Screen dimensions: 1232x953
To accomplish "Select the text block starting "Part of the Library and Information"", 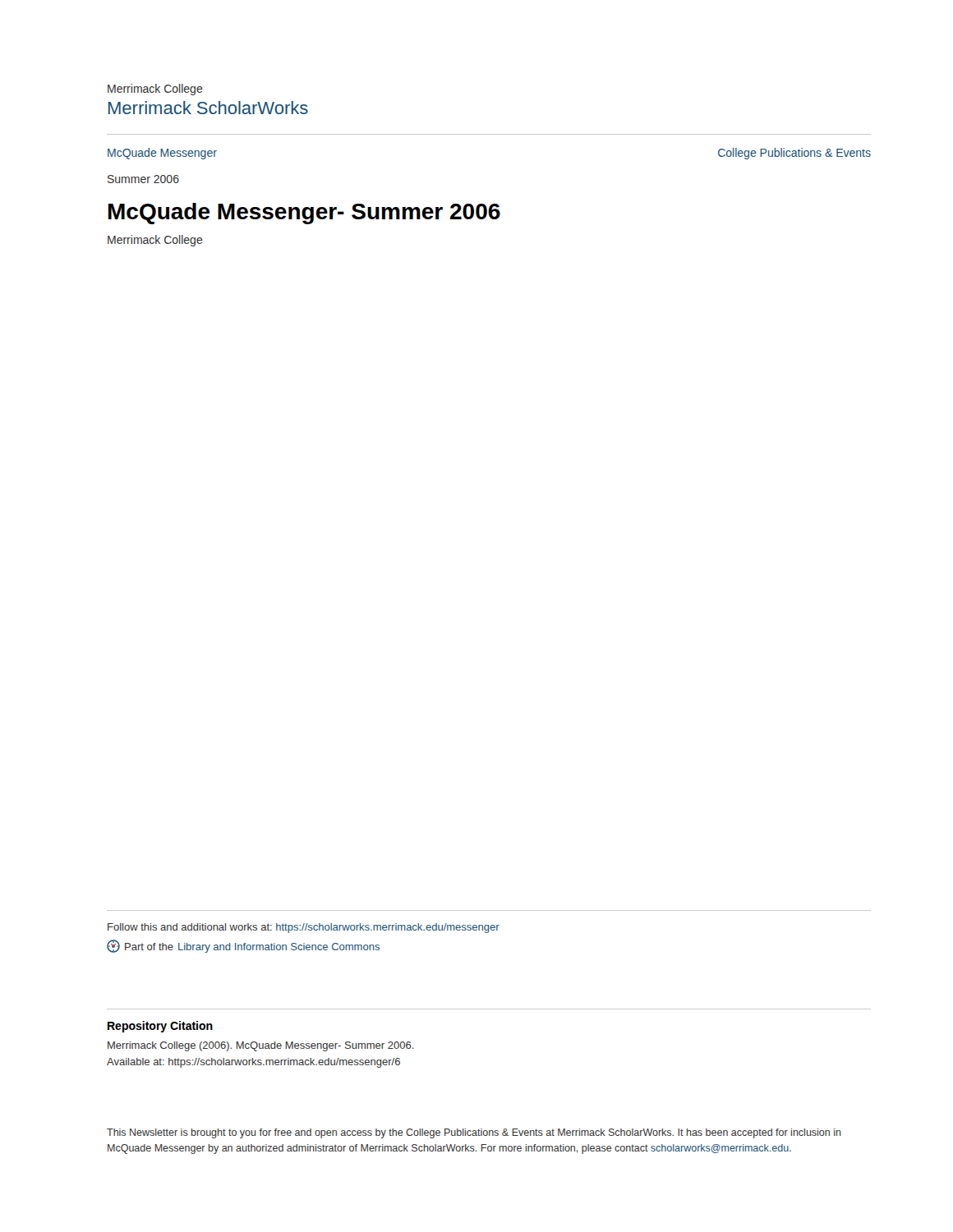I will [243, 946].
